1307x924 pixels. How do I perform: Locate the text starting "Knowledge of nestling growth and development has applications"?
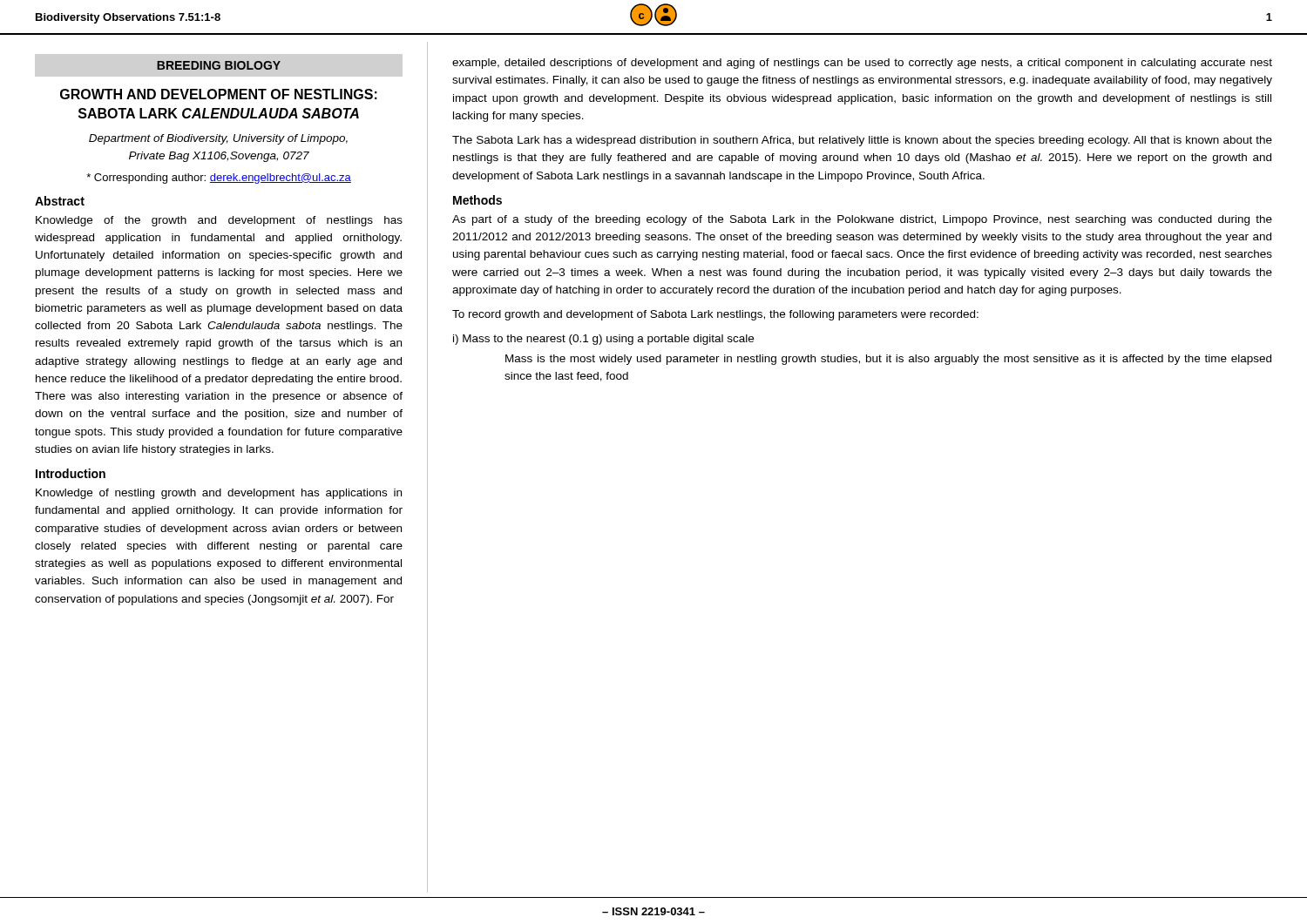[219, 546]
